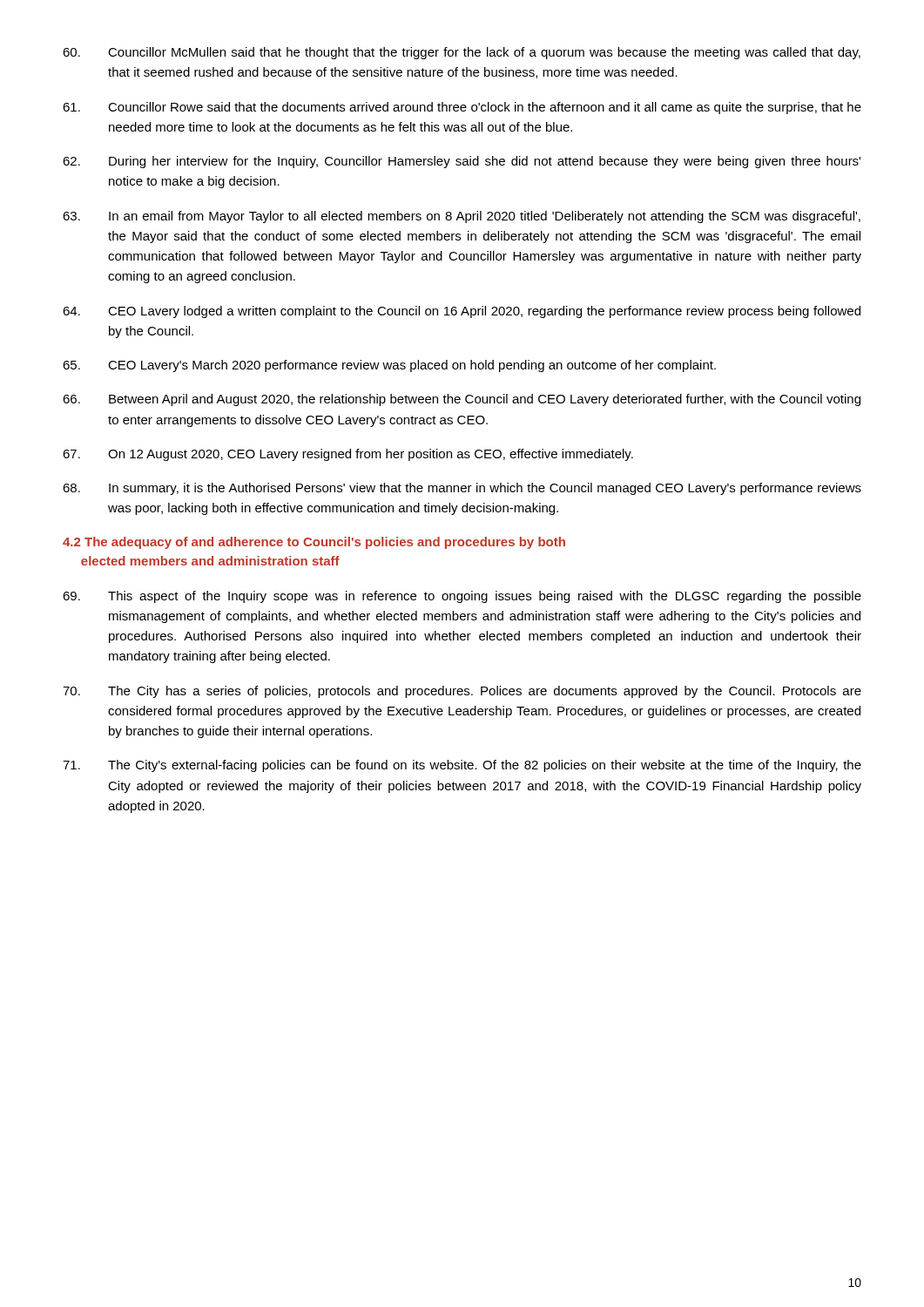Find the block on this page that starts "64. CEO Lavery lodged a written"

pos(462,320)
